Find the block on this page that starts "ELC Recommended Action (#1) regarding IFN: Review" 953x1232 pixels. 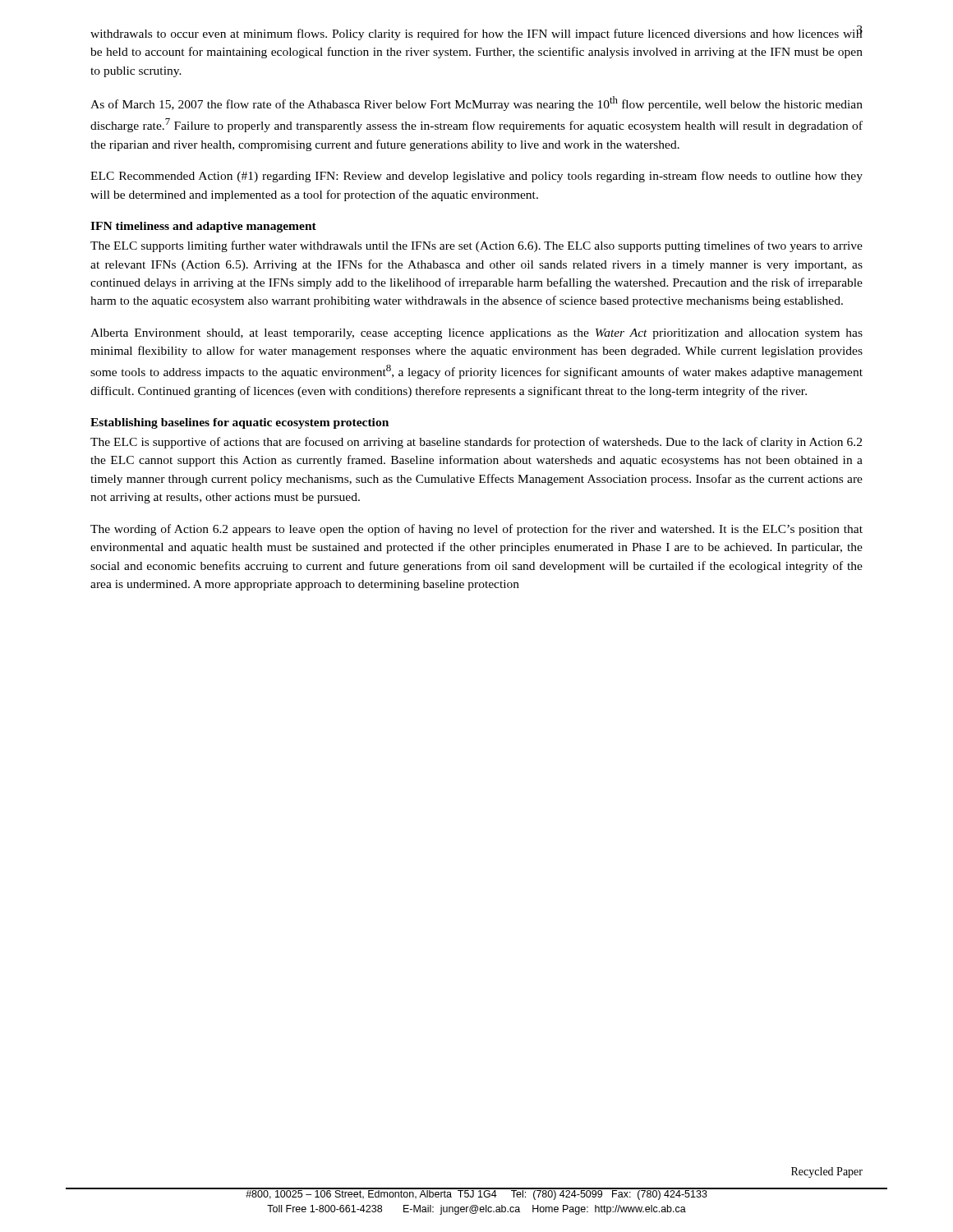click(x=476, y=185)
